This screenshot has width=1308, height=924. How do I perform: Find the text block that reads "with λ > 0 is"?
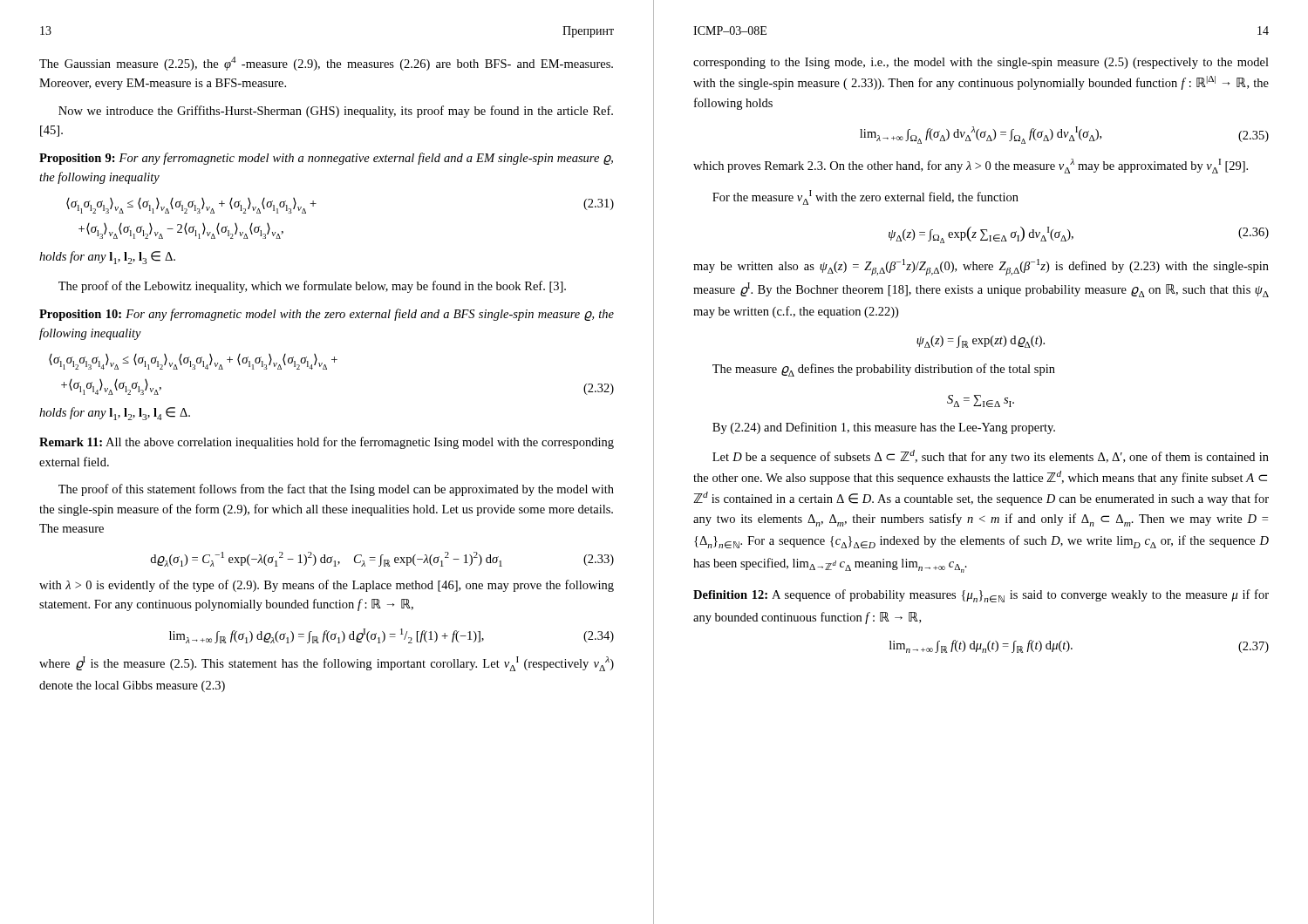(x=327, y=594)
